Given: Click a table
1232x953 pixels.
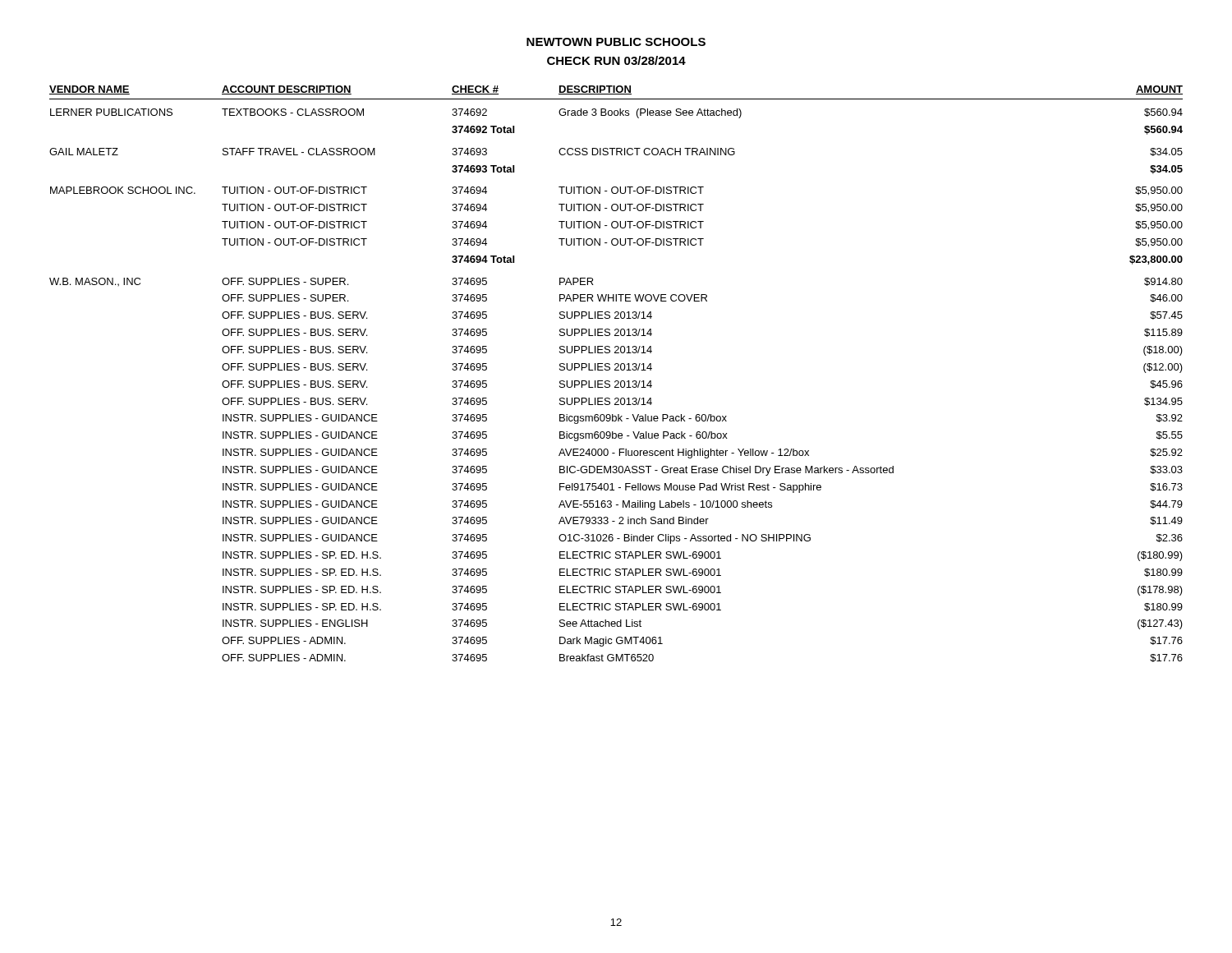Looking at the screenshot, I should (x=616, y=375).
